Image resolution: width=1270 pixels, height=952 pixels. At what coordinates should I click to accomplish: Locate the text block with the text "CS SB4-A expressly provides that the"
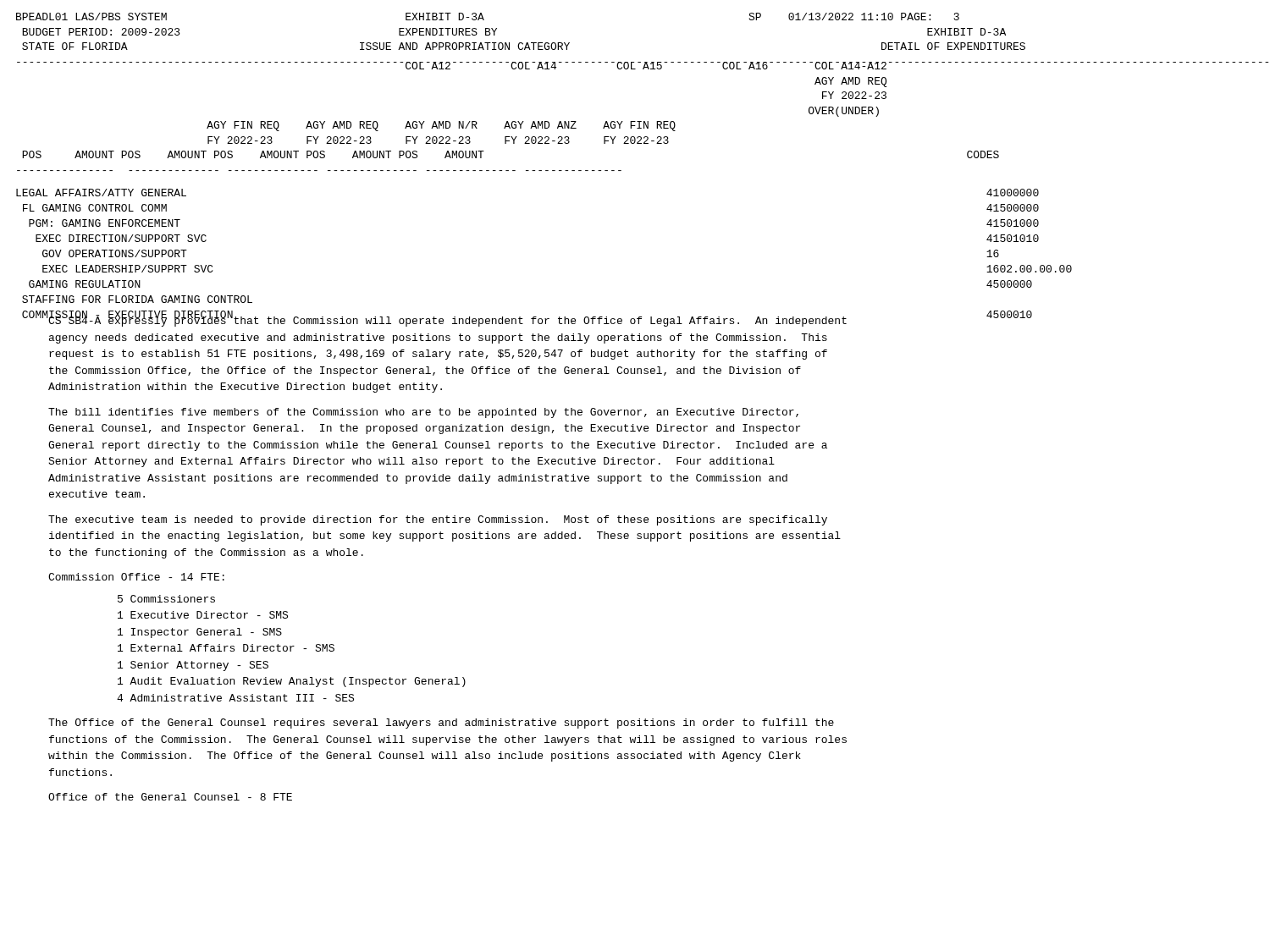click(431, 354)
